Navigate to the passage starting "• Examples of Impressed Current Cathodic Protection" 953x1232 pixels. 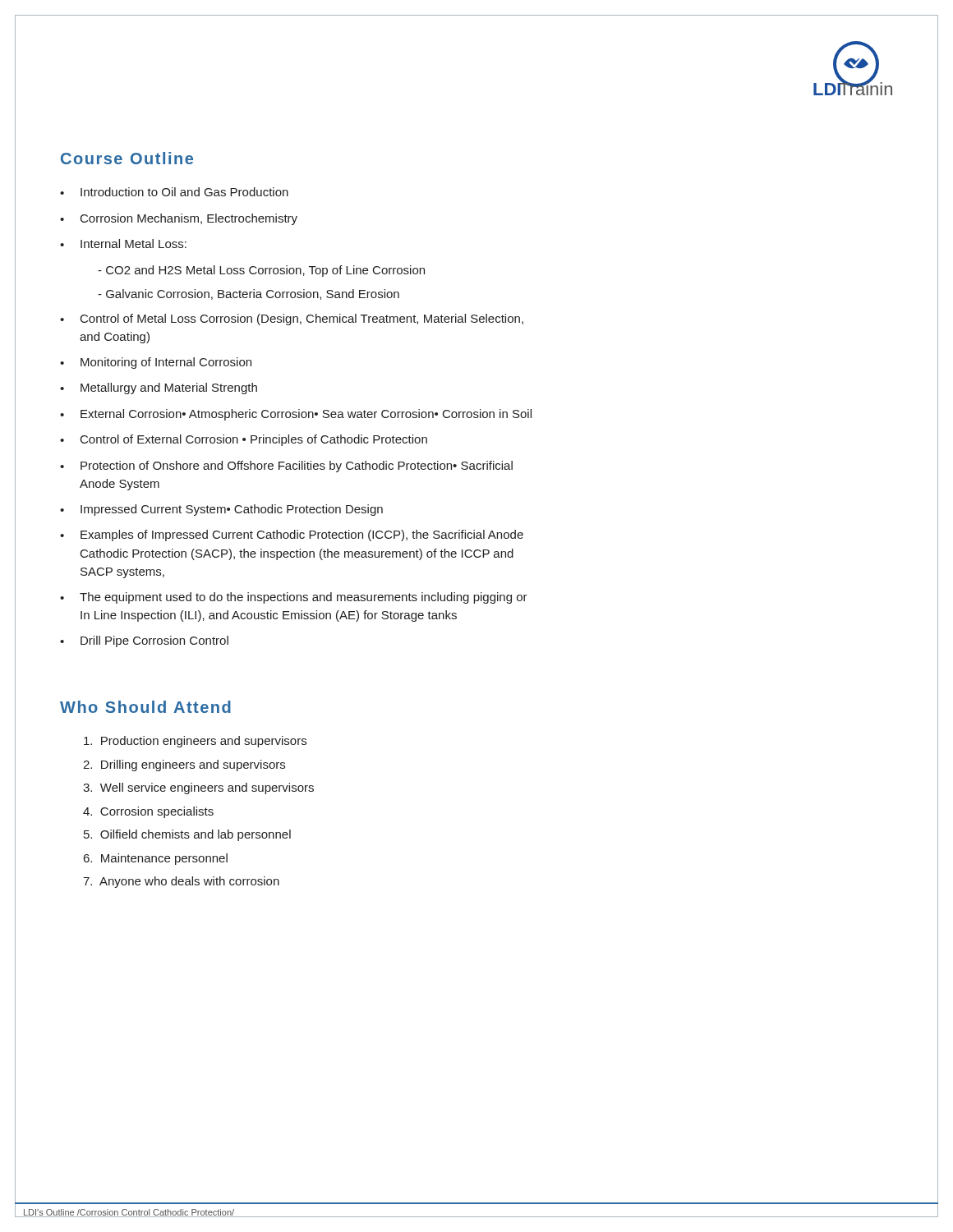[x=476, y=553]
